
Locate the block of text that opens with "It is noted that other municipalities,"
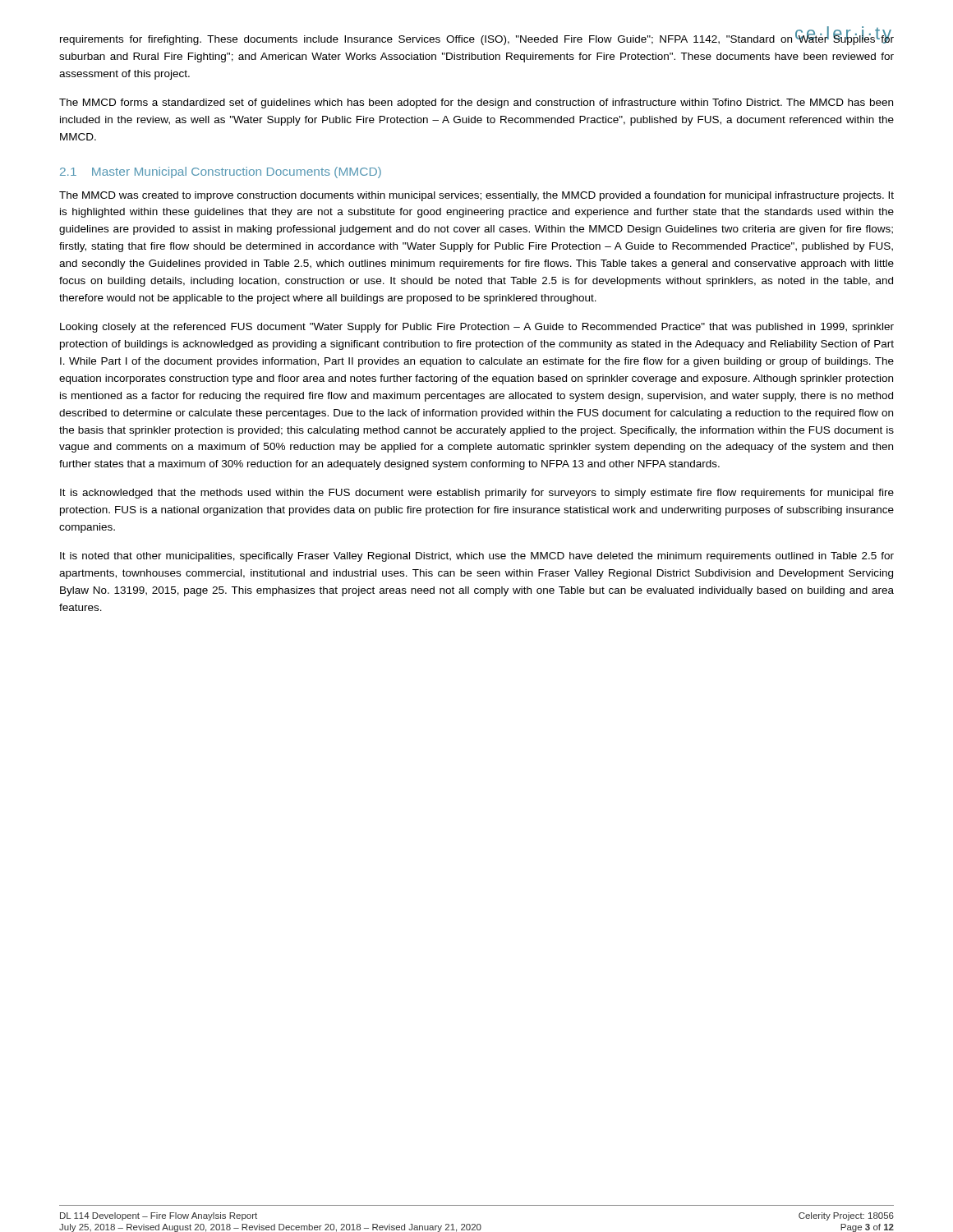point(476,581)
